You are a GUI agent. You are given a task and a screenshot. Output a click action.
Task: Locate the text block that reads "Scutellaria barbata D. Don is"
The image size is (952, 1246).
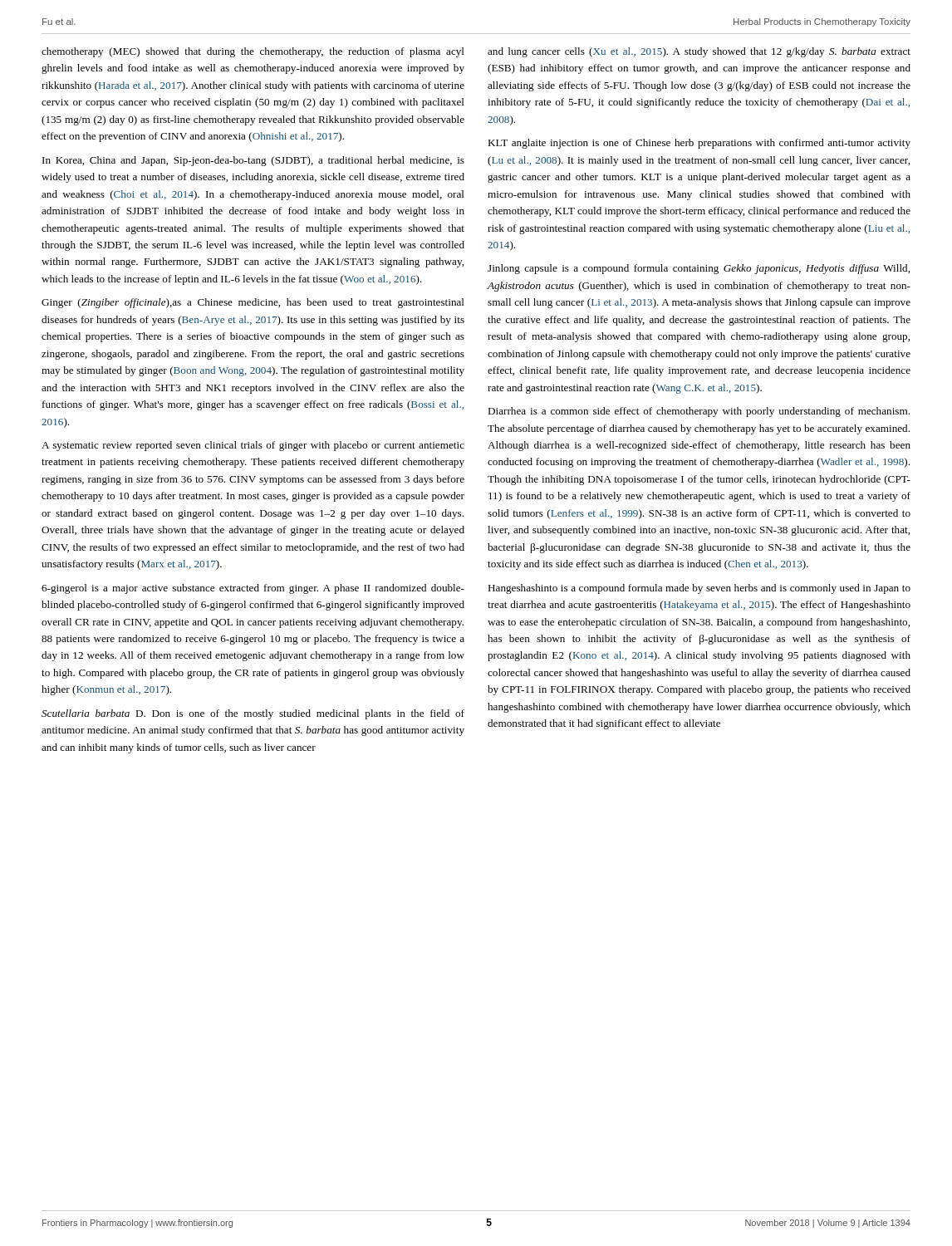tap(253, 731)
